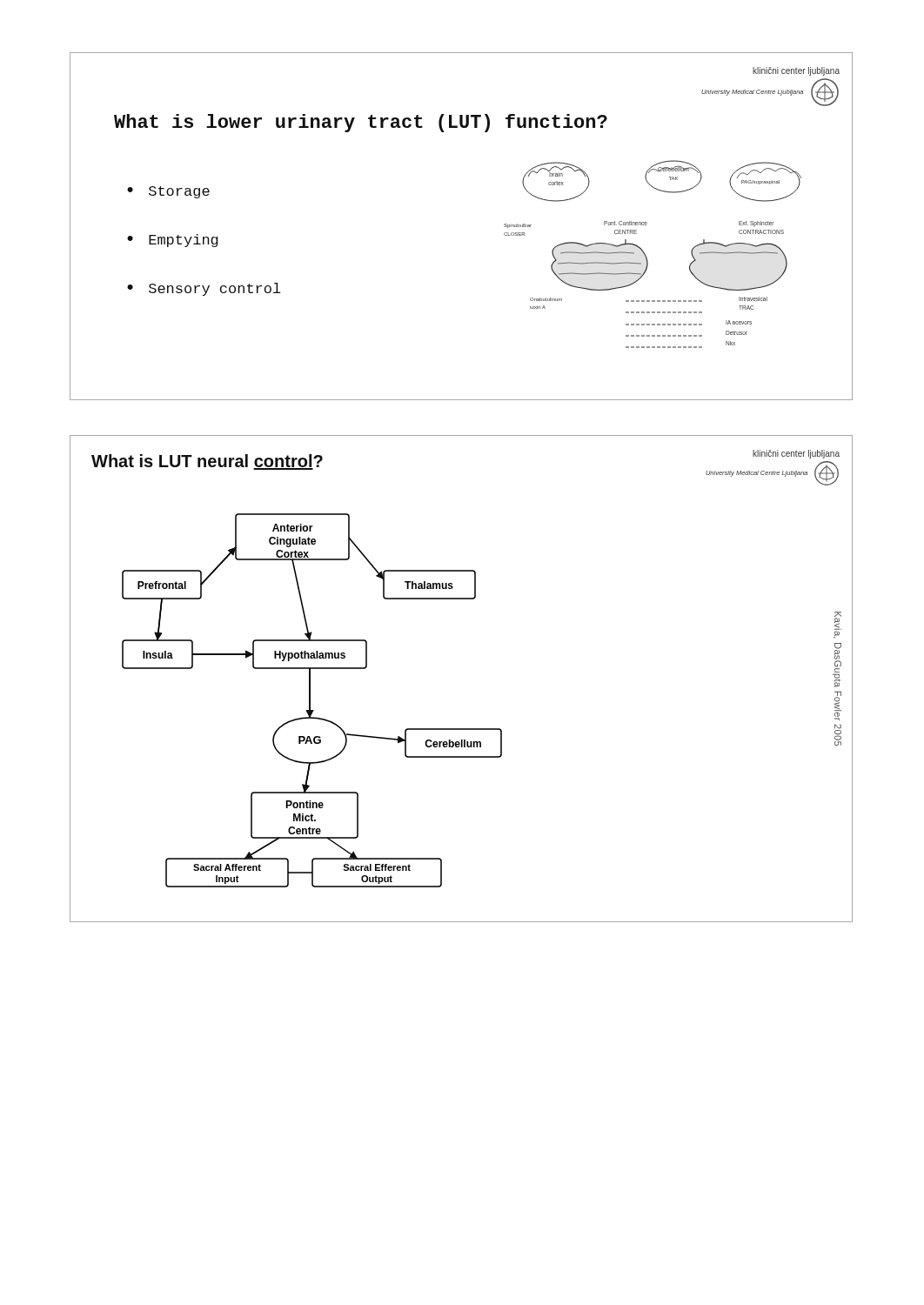Image resolution: width=924 pixels, height=1305 pixels.
Task: Locate the list item with the text "• Sensory control"
Action: [x=203, y=289]
